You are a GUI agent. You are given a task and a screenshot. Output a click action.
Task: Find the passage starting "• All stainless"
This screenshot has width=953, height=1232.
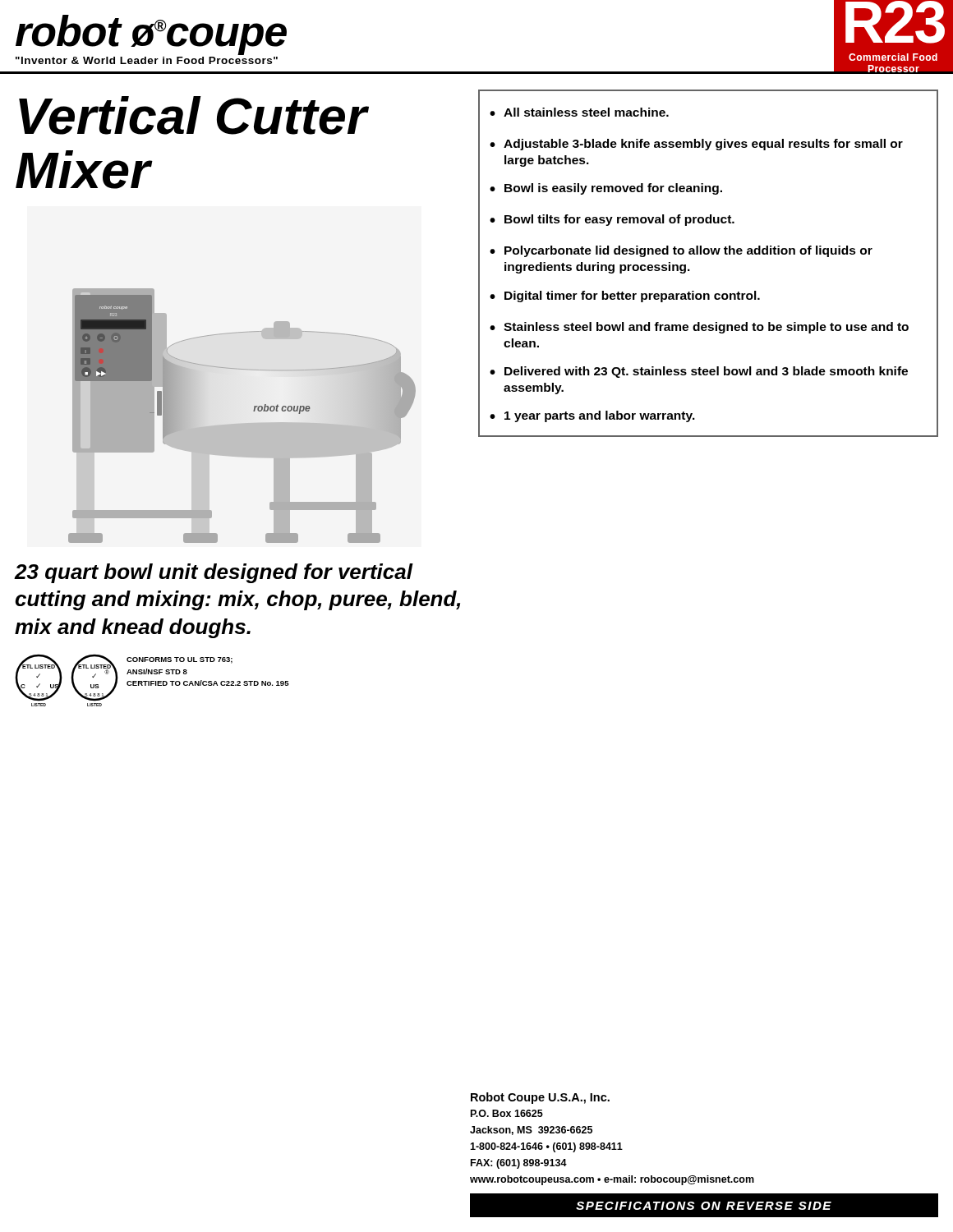[x=579, y=112]
